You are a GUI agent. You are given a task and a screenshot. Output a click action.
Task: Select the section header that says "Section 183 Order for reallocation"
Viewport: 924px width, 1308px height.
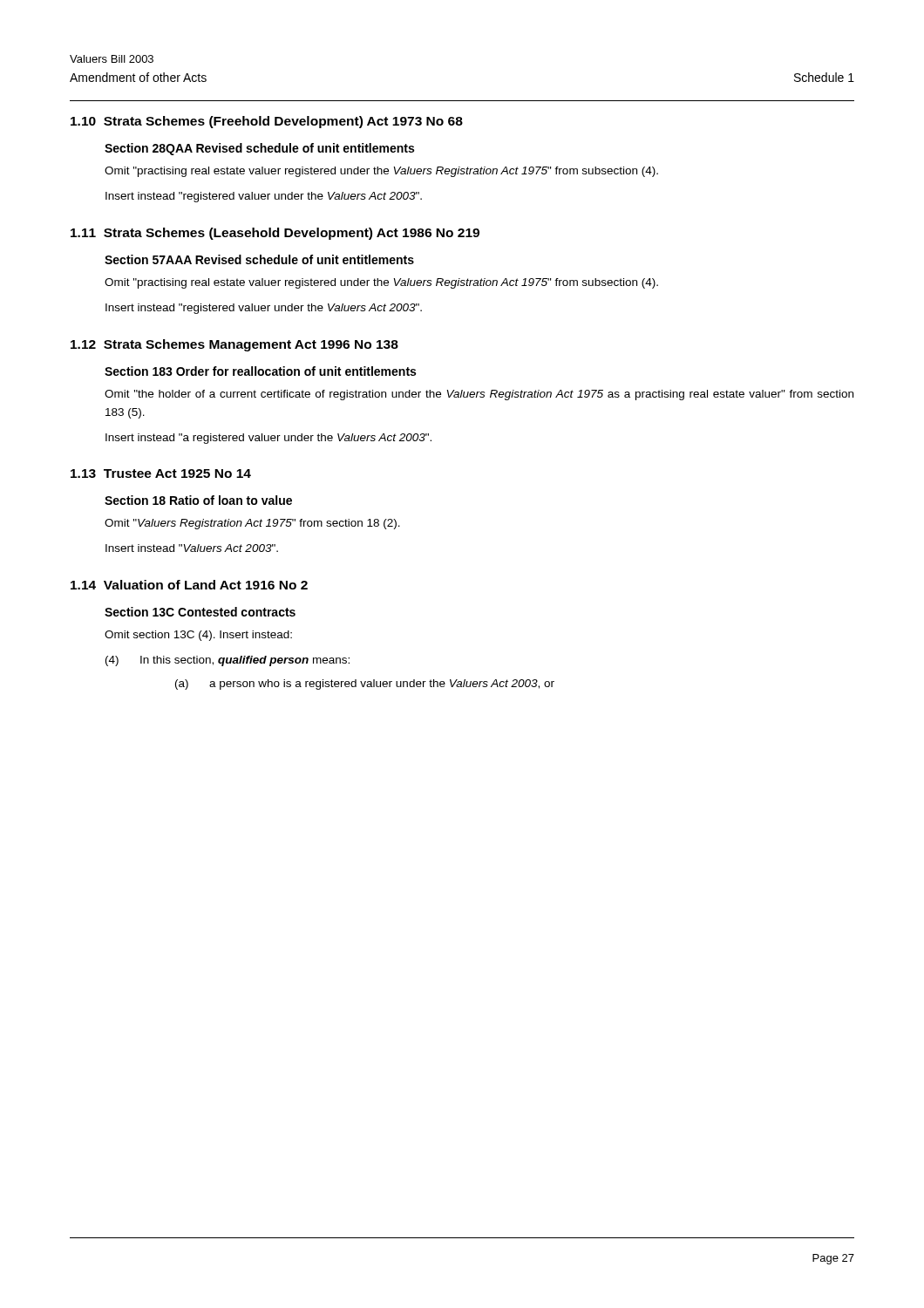[261, 371]
